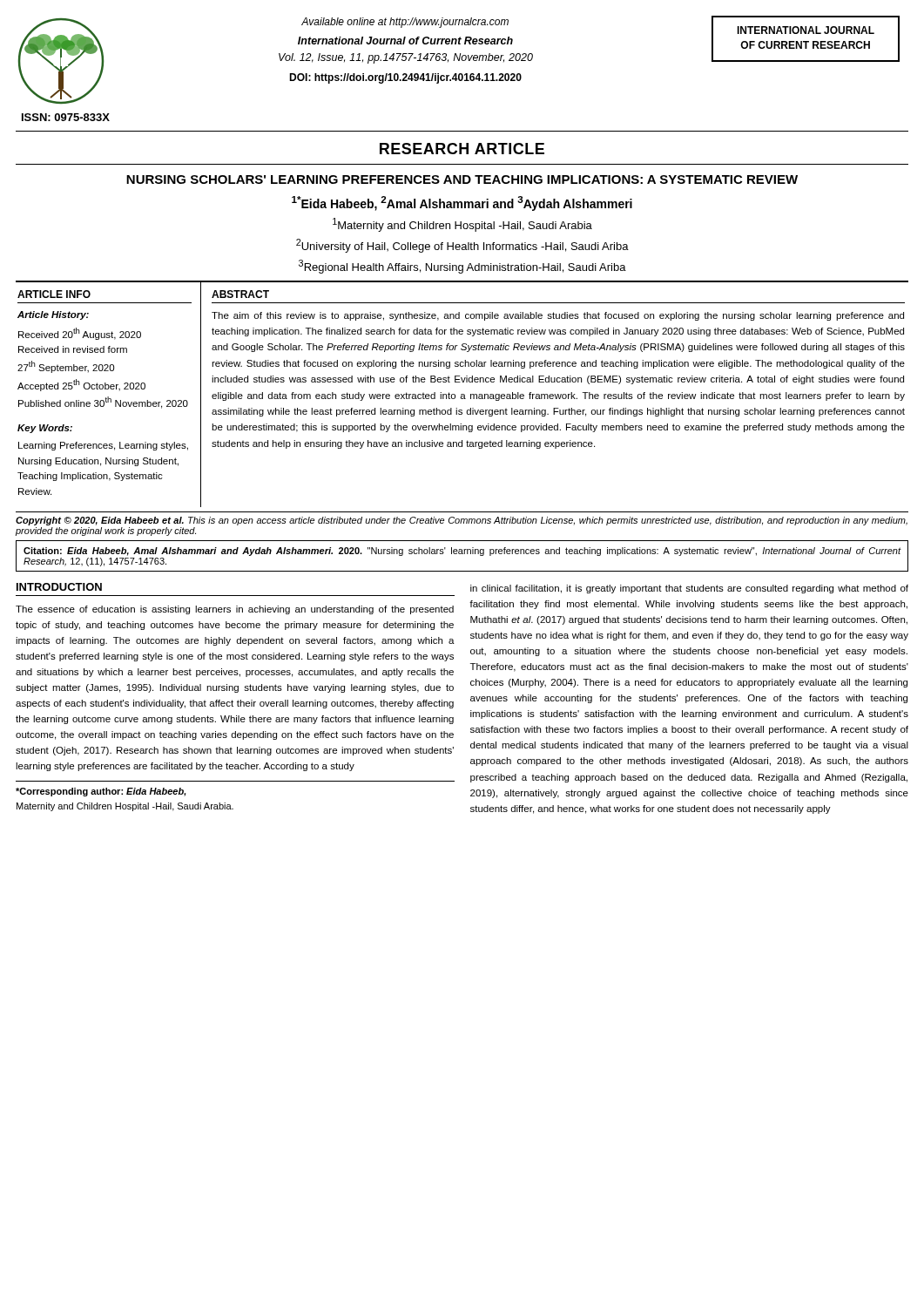Viewport: 924px width, 1307px height.
Task: Click on the text that reads "DOI: https://doi.org/10.24941/ijcr.40164.11.2020"
Action: 405,77
